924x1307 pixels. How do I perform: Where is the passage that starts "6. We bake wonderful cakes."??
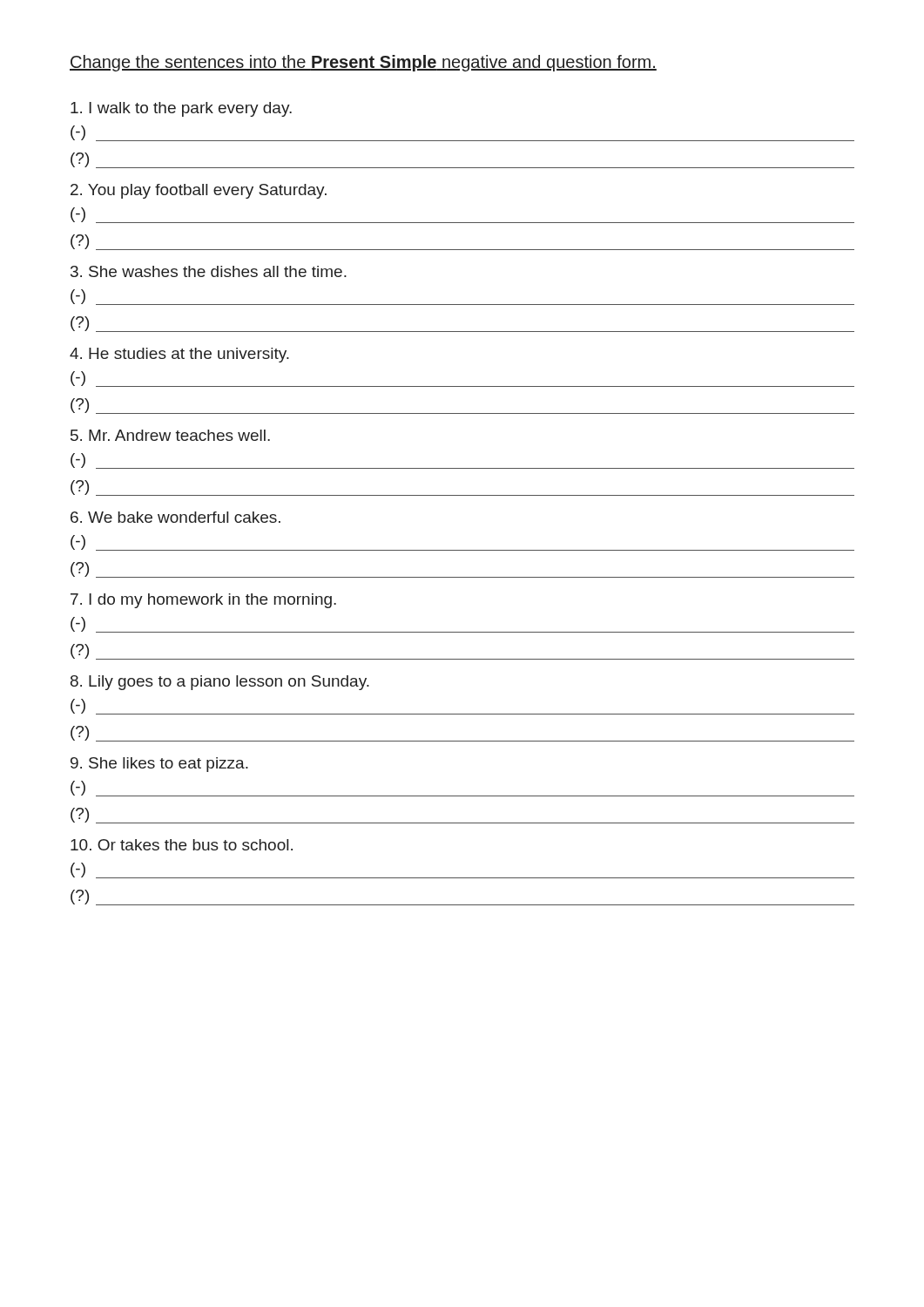[462, 543]
